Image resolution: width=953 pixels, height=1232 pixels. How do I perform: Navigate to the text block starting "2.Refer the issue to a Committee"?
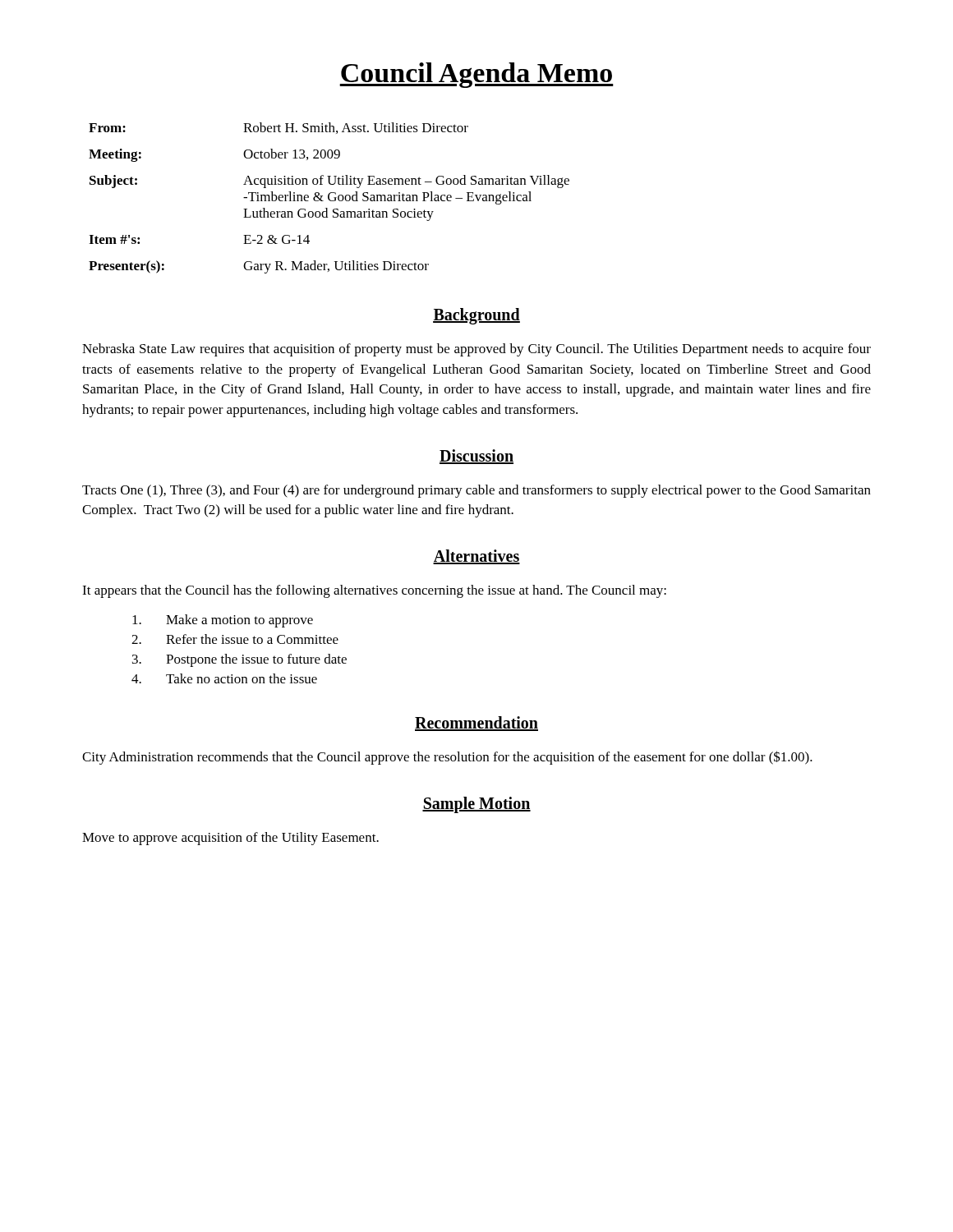pyautogui.click(x=235, y=640)
